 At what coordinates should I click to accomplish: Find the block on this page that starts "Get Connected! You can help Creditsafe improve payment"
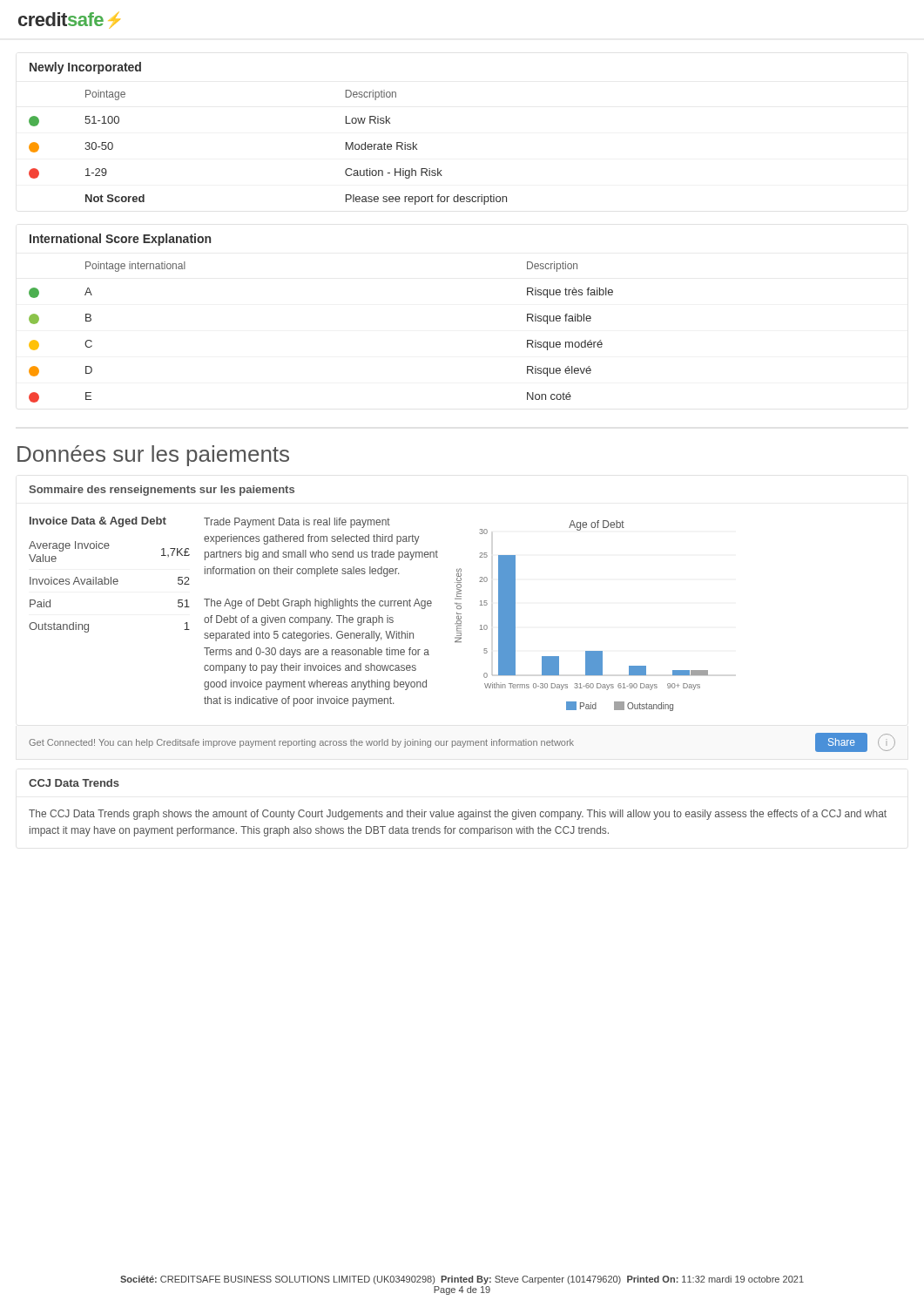pyautogui.click(x=301, y=742)
